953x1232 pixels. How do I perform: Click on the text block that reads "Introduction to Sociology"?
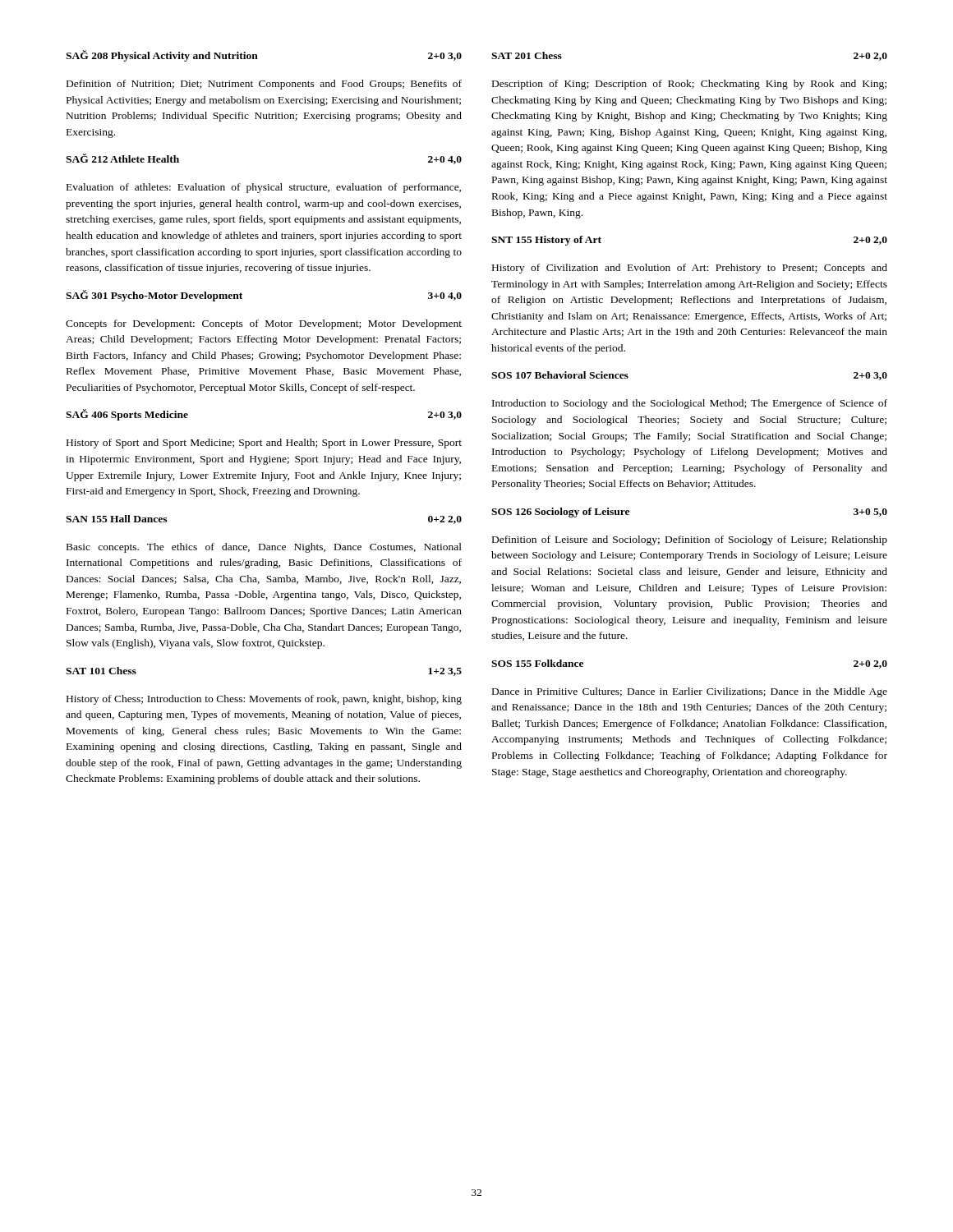pos(689,444)
